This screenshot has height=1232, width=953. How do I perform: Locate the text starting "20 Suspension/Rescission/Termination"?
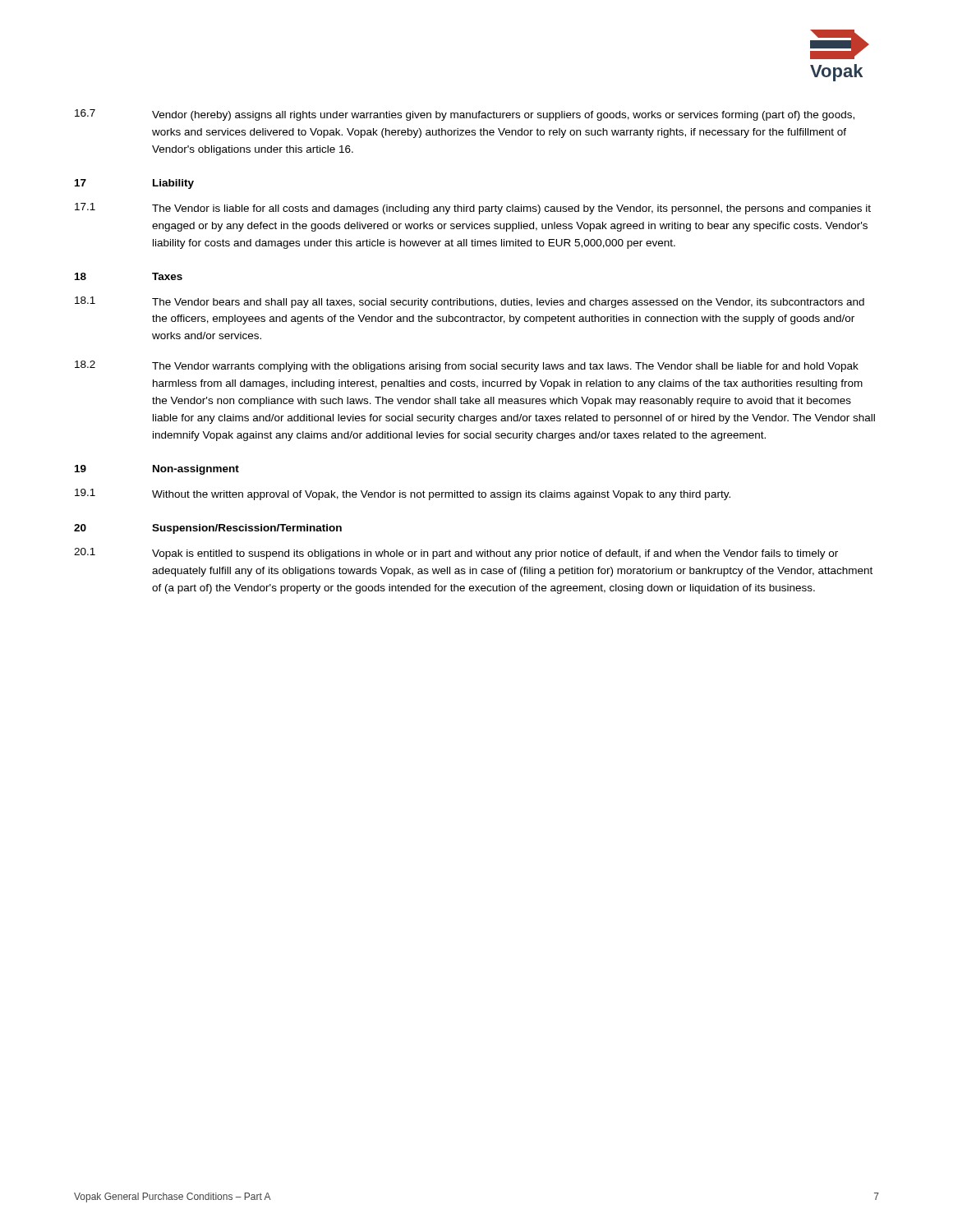[208, 528]
